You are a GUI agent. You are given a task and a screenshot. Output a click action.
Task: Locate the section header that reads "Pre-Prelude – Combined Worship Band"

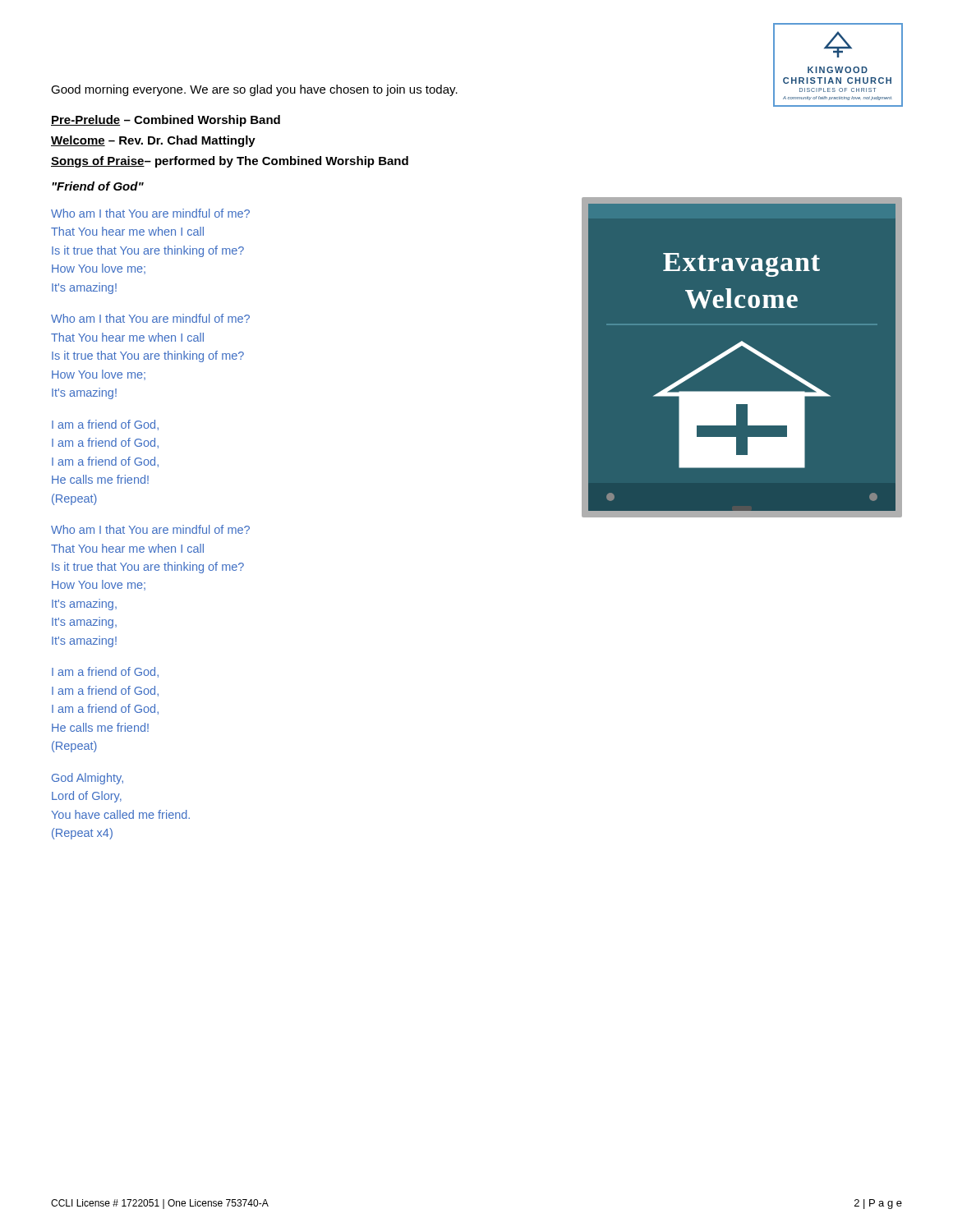point(166,120)
